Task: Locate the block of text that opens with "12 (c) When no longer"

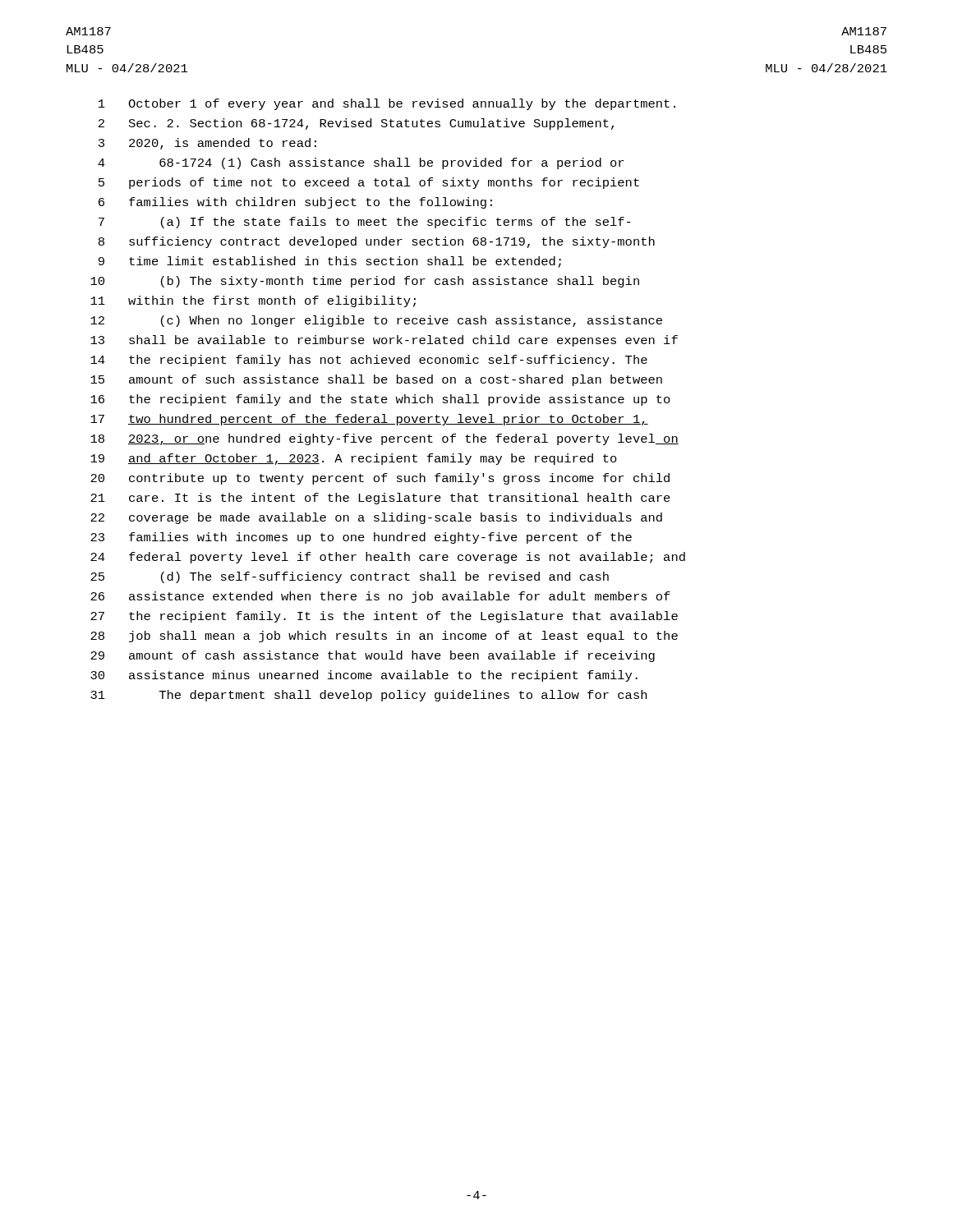Action: coord(476,321)
